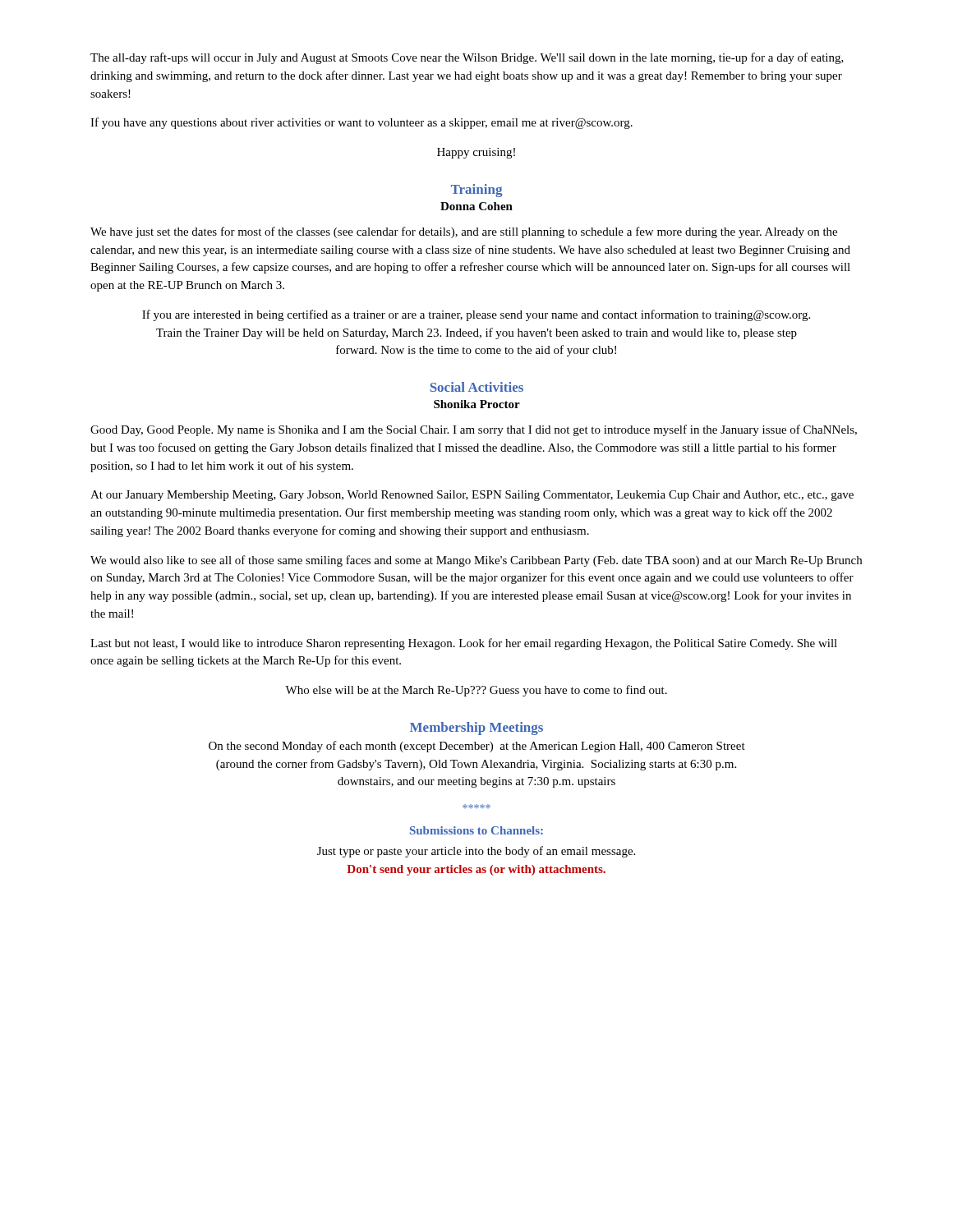Navigate to the text block starting "Happy cruising!"

click(476, 152)
